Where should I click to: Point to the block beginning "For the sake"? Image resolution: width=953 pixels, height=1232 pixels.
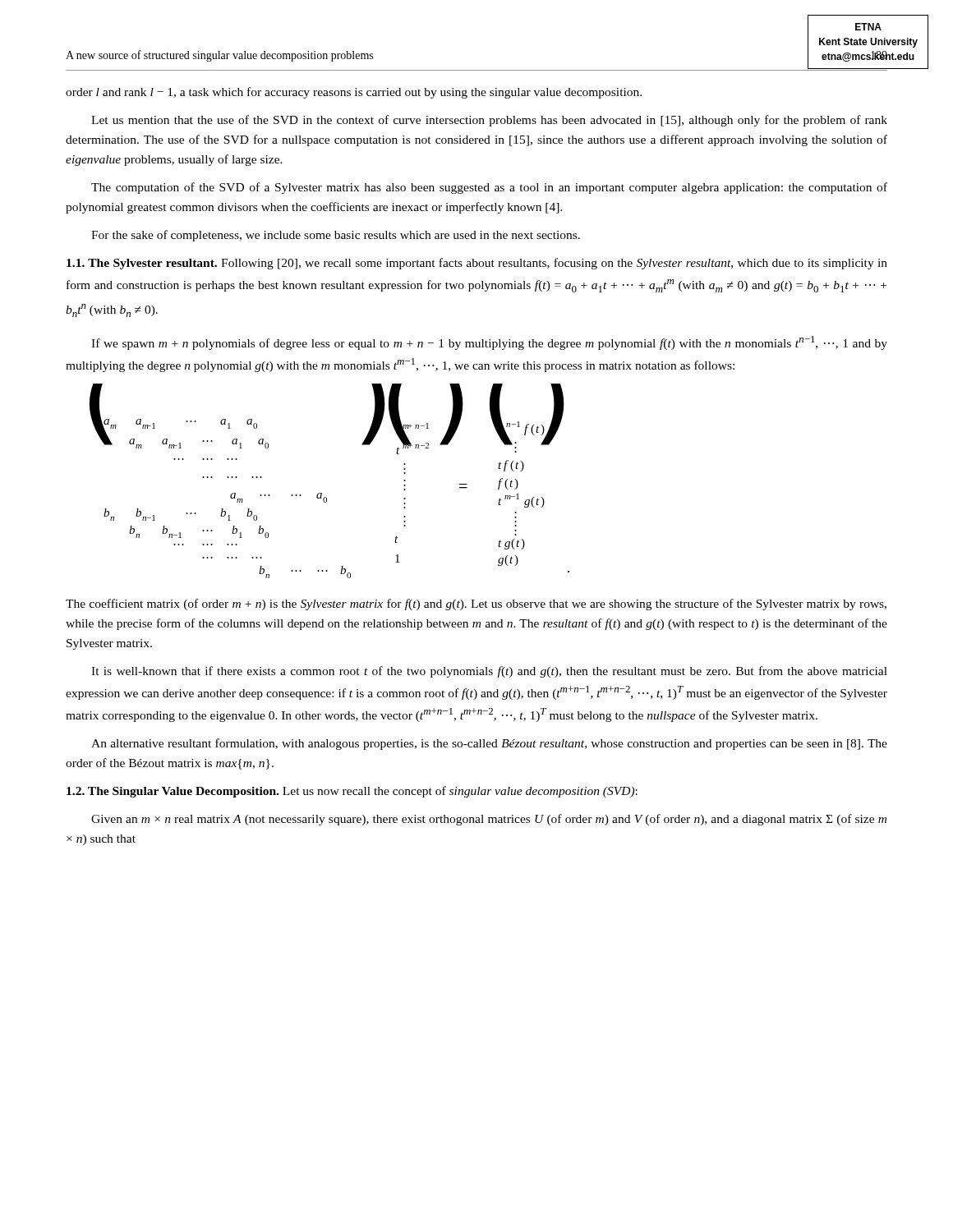pyautogui.click(x=476, y=235)
